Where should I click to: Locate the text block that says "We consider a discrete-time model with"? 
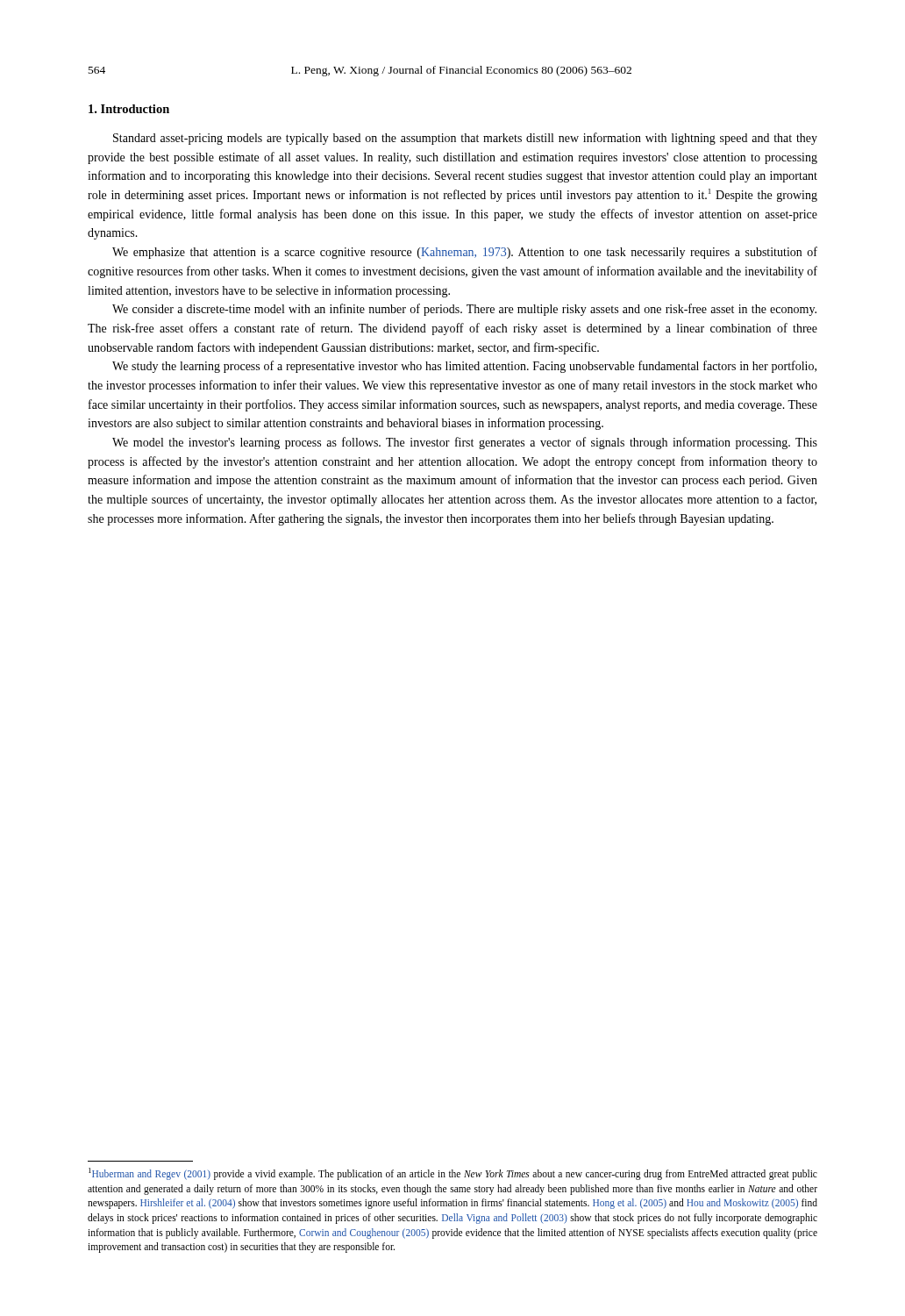tap(452, 329)
